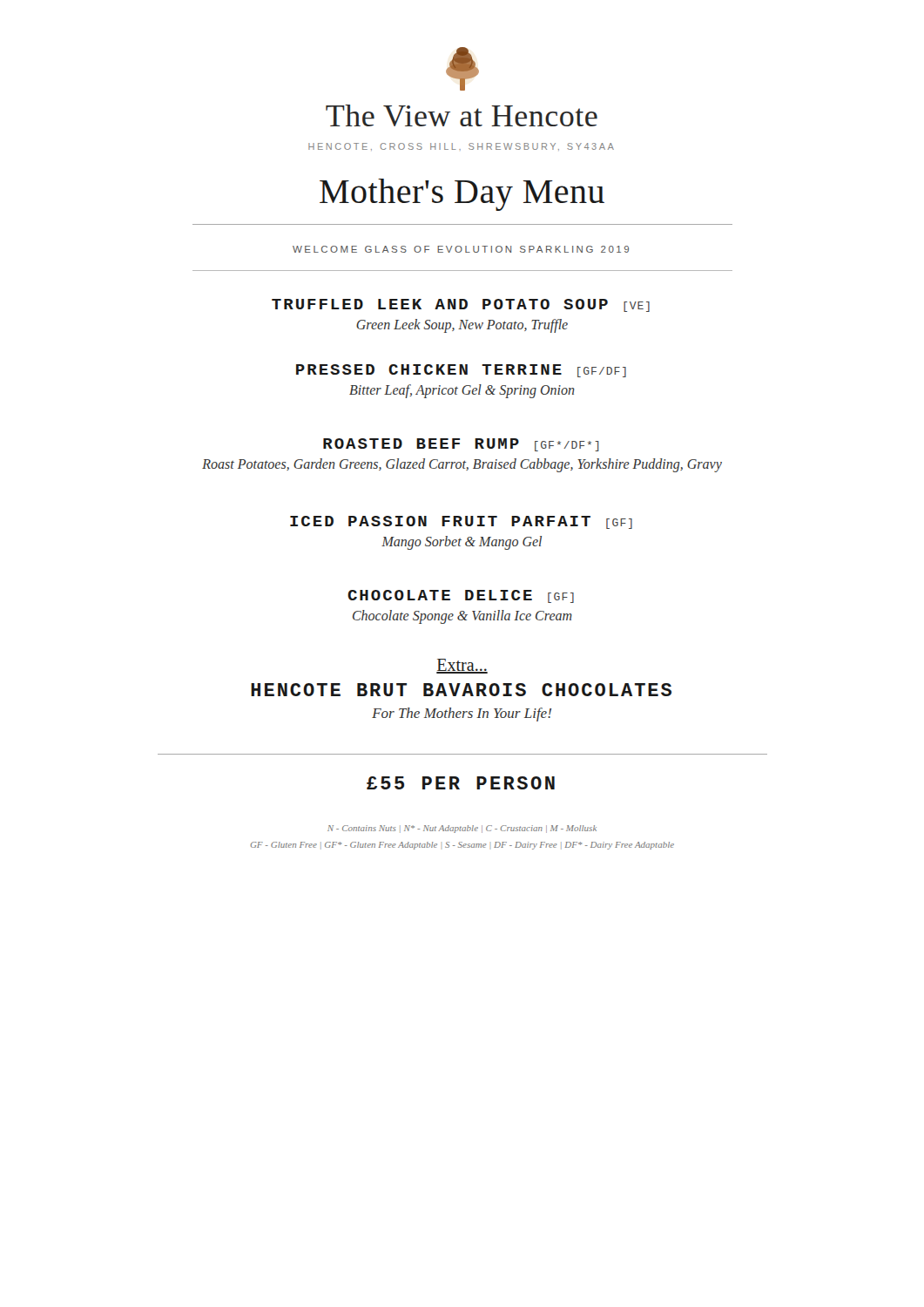
Task: Click on the text block that says "Green Leek Soup,"
Action: [x=462, y=325]
